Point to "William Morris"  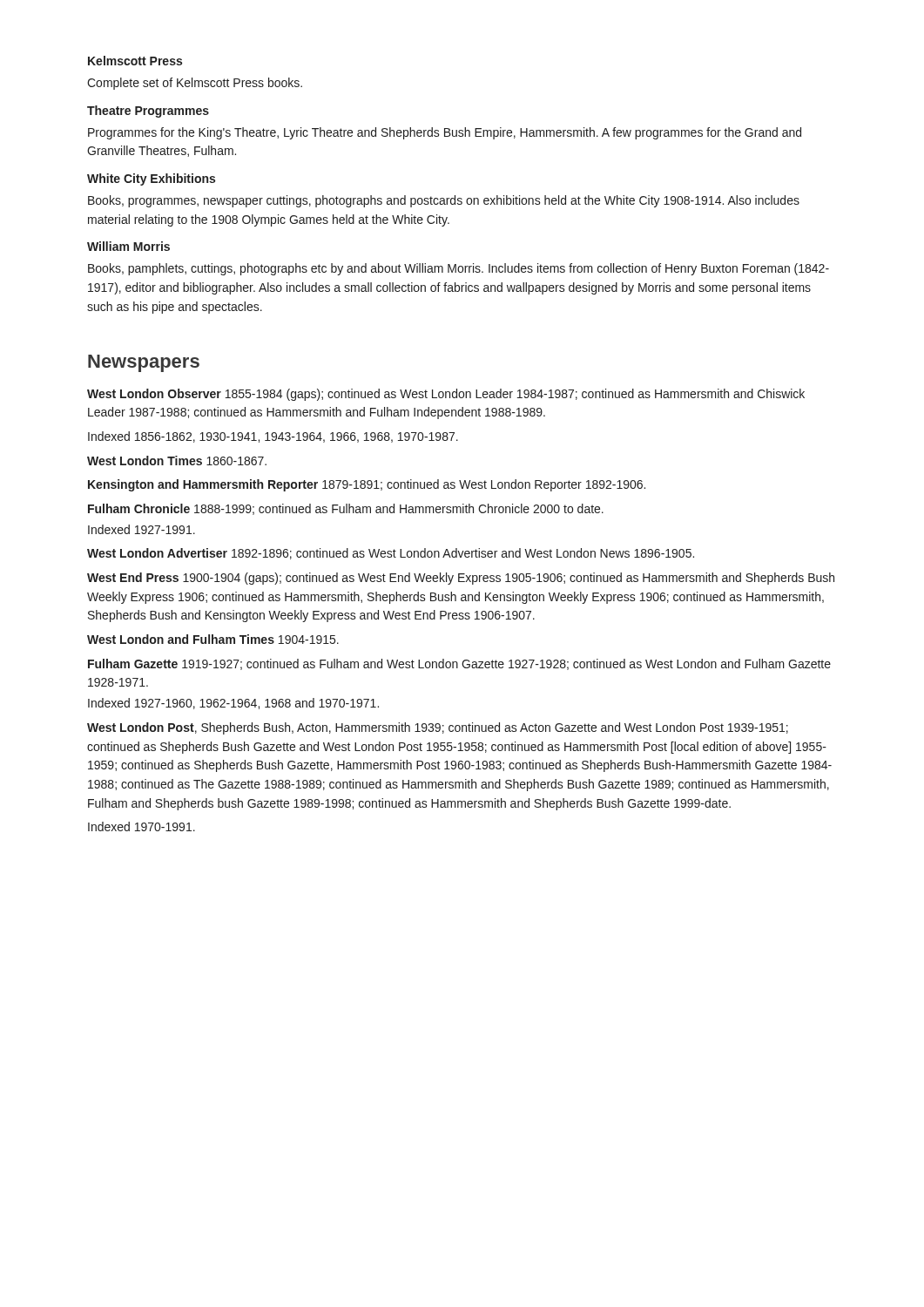(x=129, y=247)
